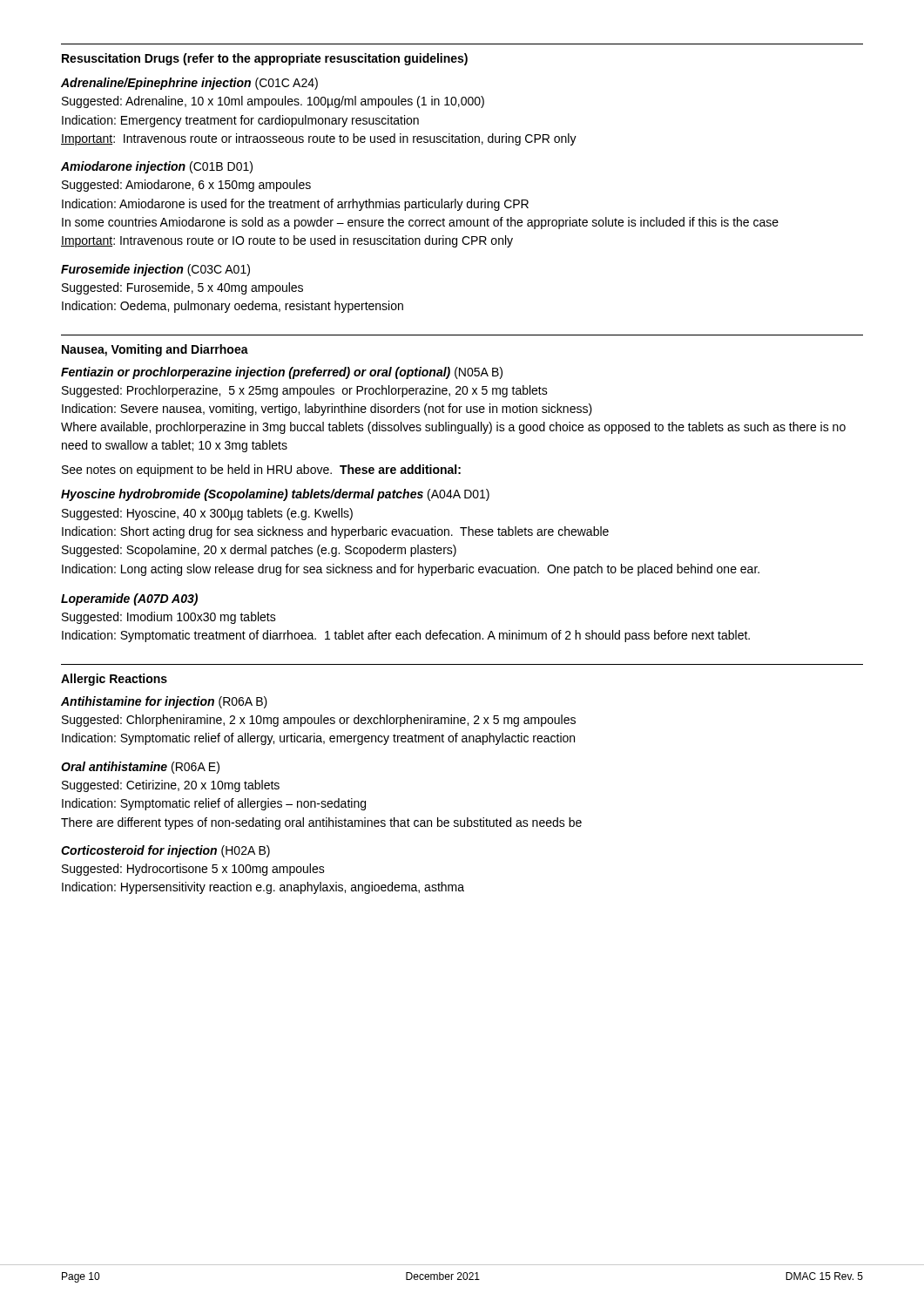Locate the text block with the text "There are different types of non-sedating oral antihistamines"

click(321, 822)
